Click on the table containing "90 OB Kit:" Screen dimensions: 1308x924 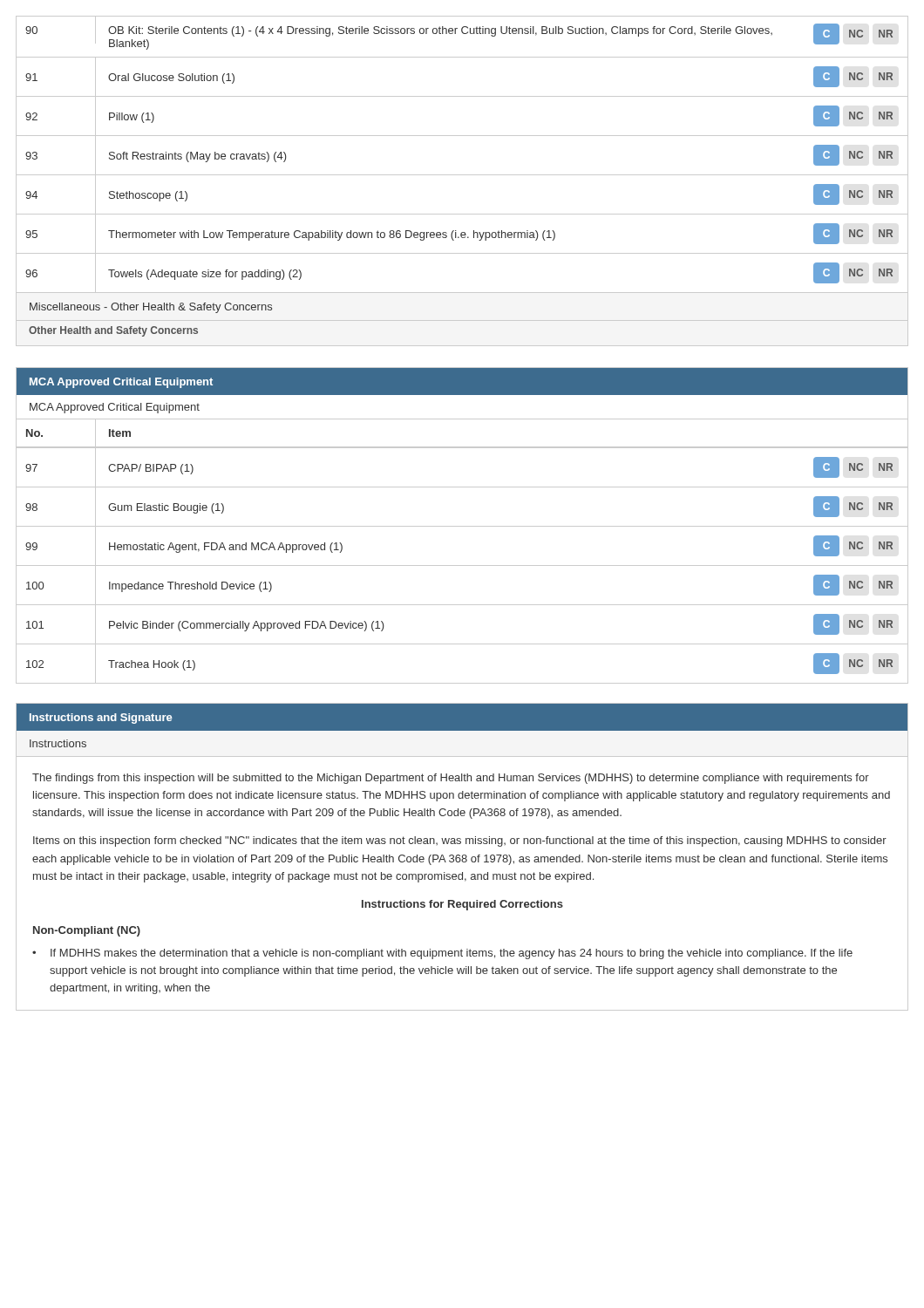(x=462, y=181)
